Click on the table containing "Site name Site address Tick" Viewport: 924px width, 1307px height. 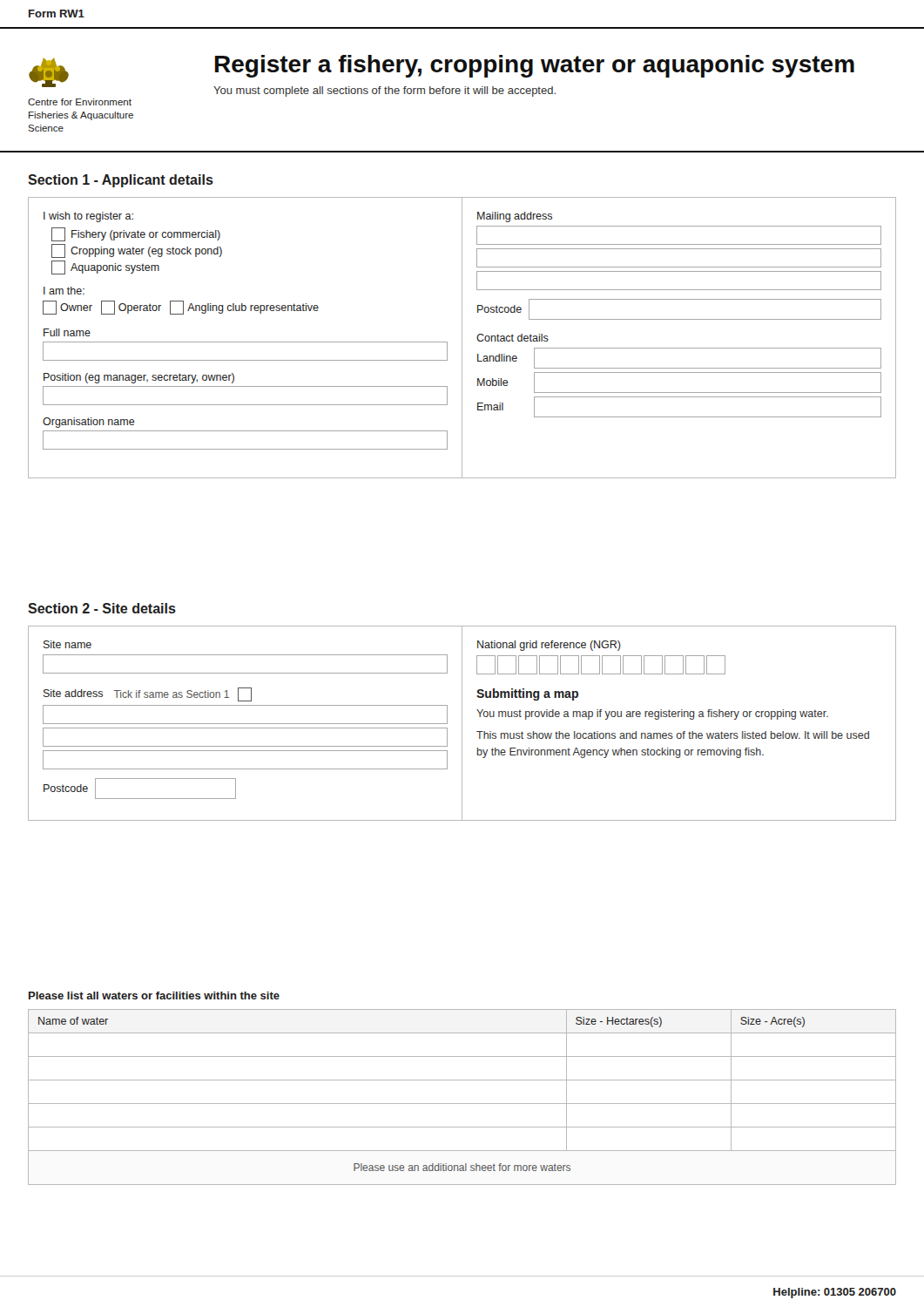[462, 723]
